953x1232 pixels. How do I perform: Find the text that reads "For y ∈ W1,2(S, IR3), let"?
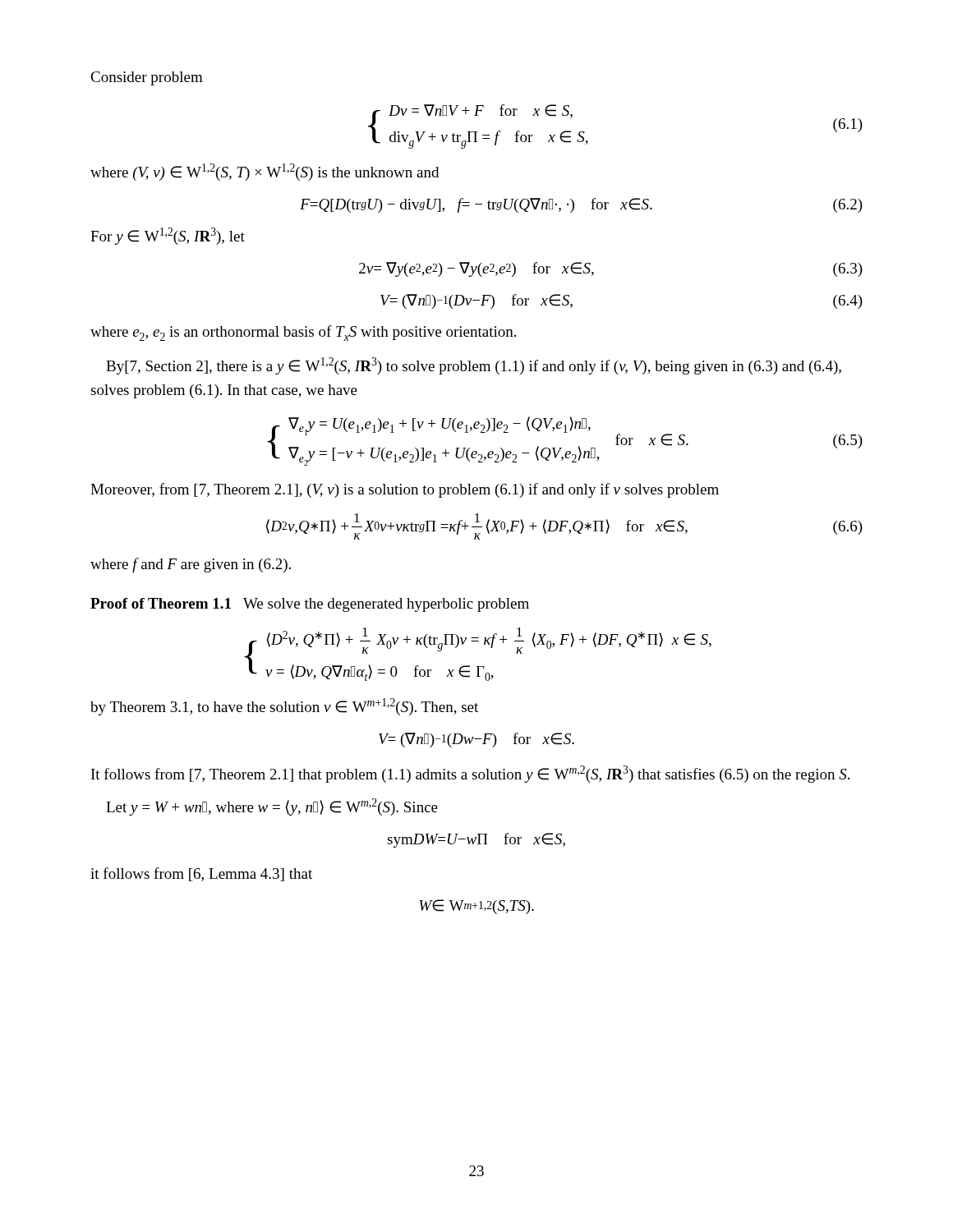point(168,236)
